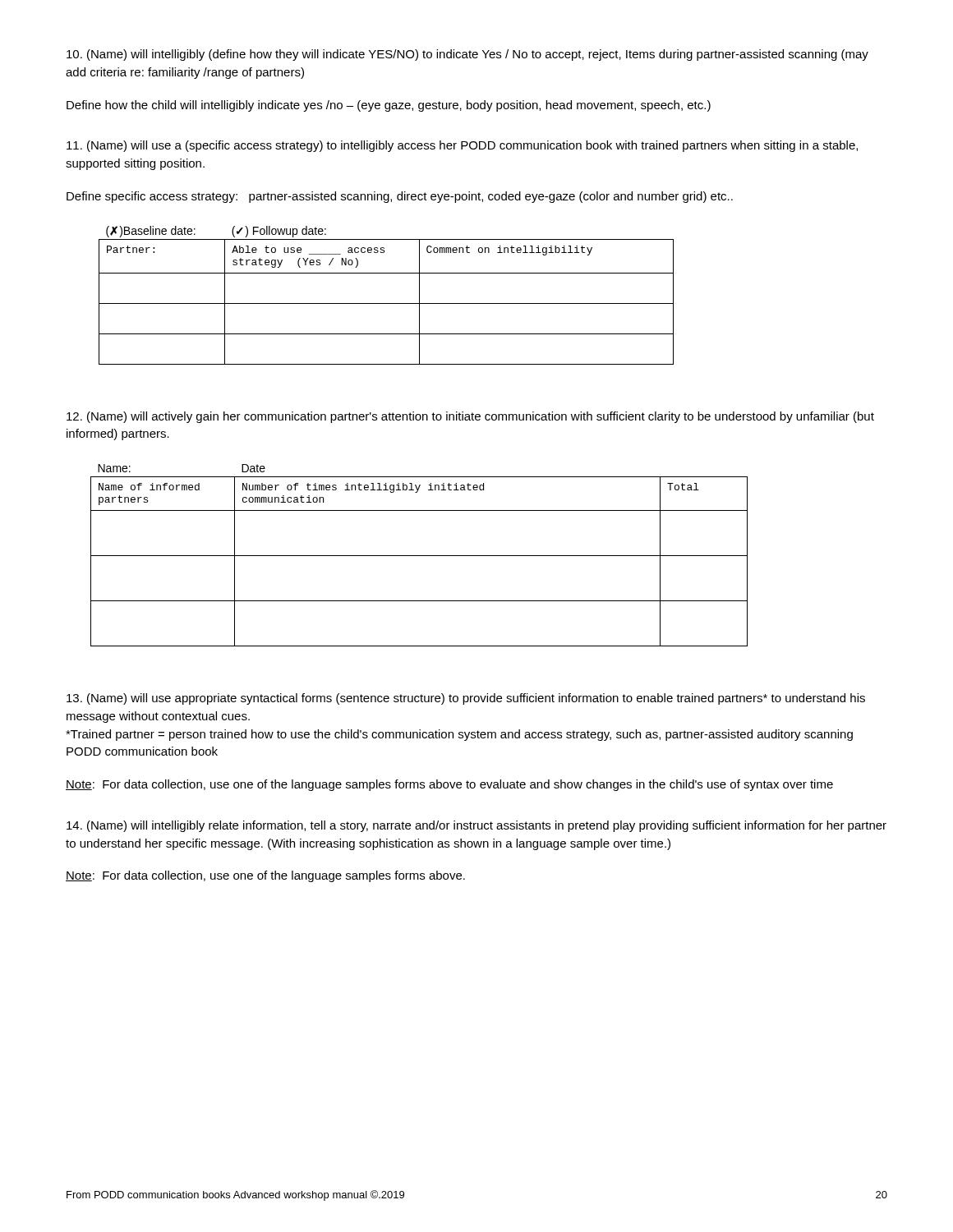The image size is (953, 1232).
Task: Click on the element starting "(Name) will actively gain her"
Action: [x=476, y=425]
